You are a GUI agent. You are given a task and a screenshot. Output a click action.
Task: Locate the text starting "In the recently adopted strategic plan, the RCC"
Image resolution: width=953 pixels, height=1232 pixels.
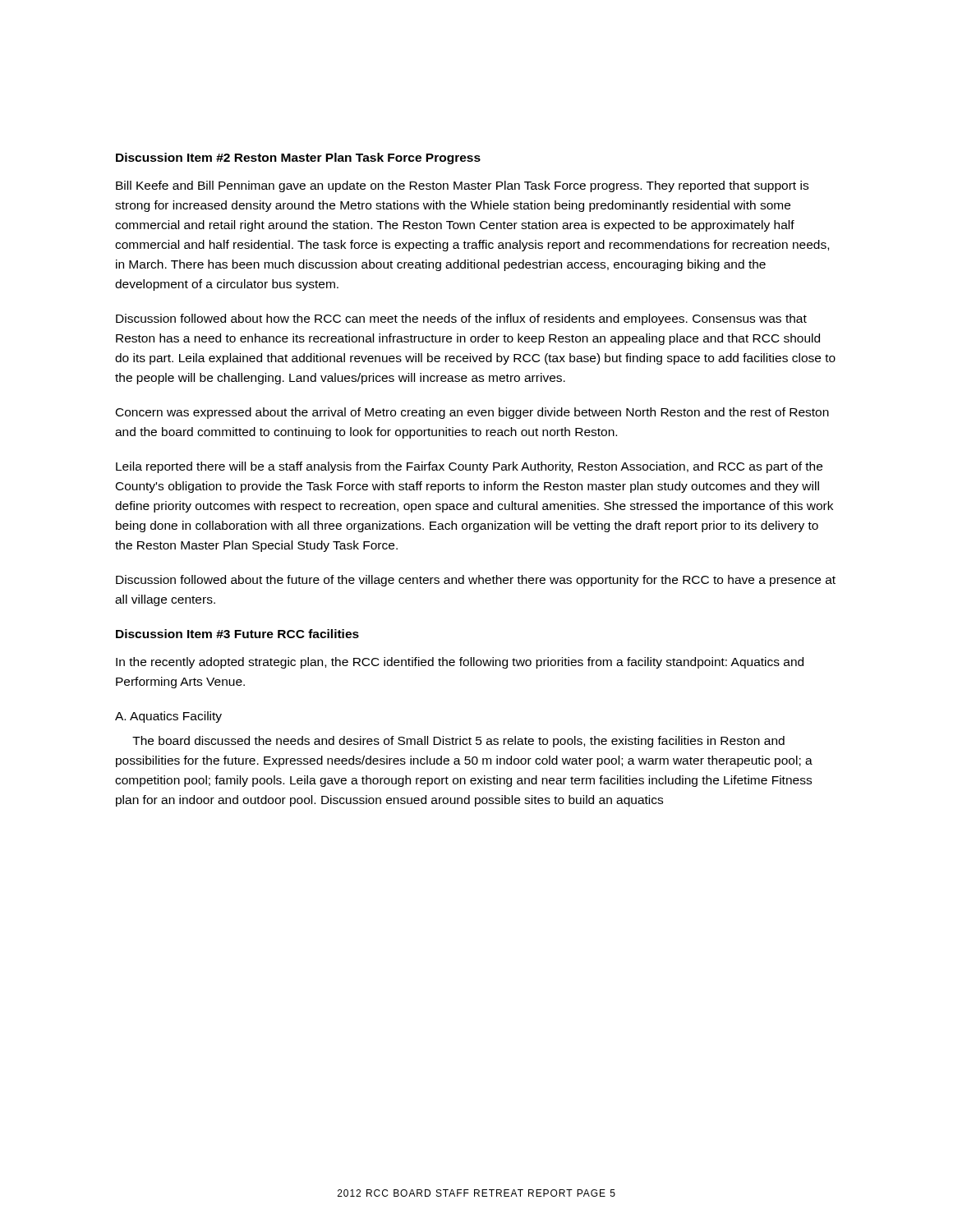tap(460, 672)
